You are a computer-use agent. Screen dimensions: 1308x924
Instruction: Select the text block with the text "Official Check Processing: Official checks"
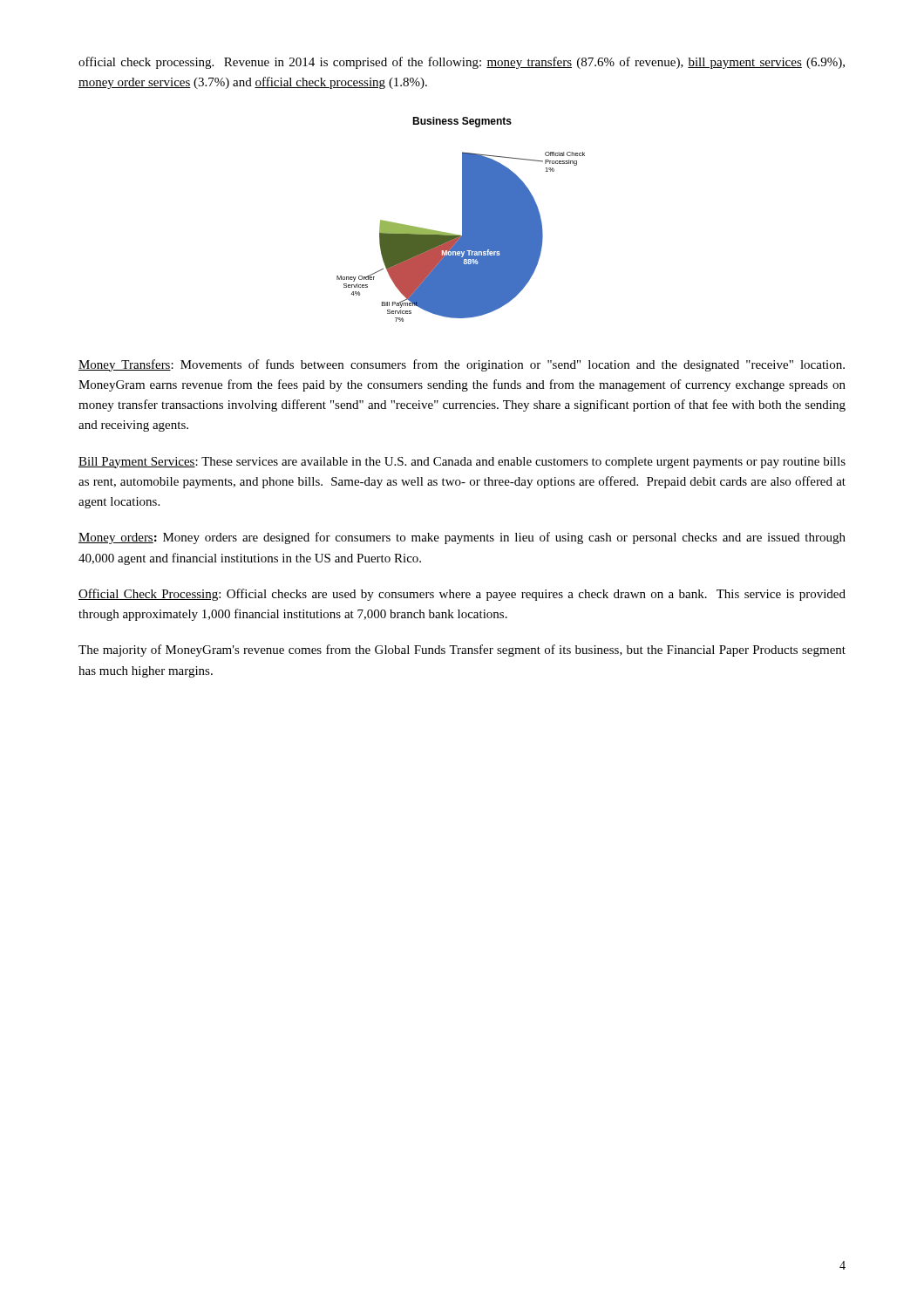[x=462, y=604]
